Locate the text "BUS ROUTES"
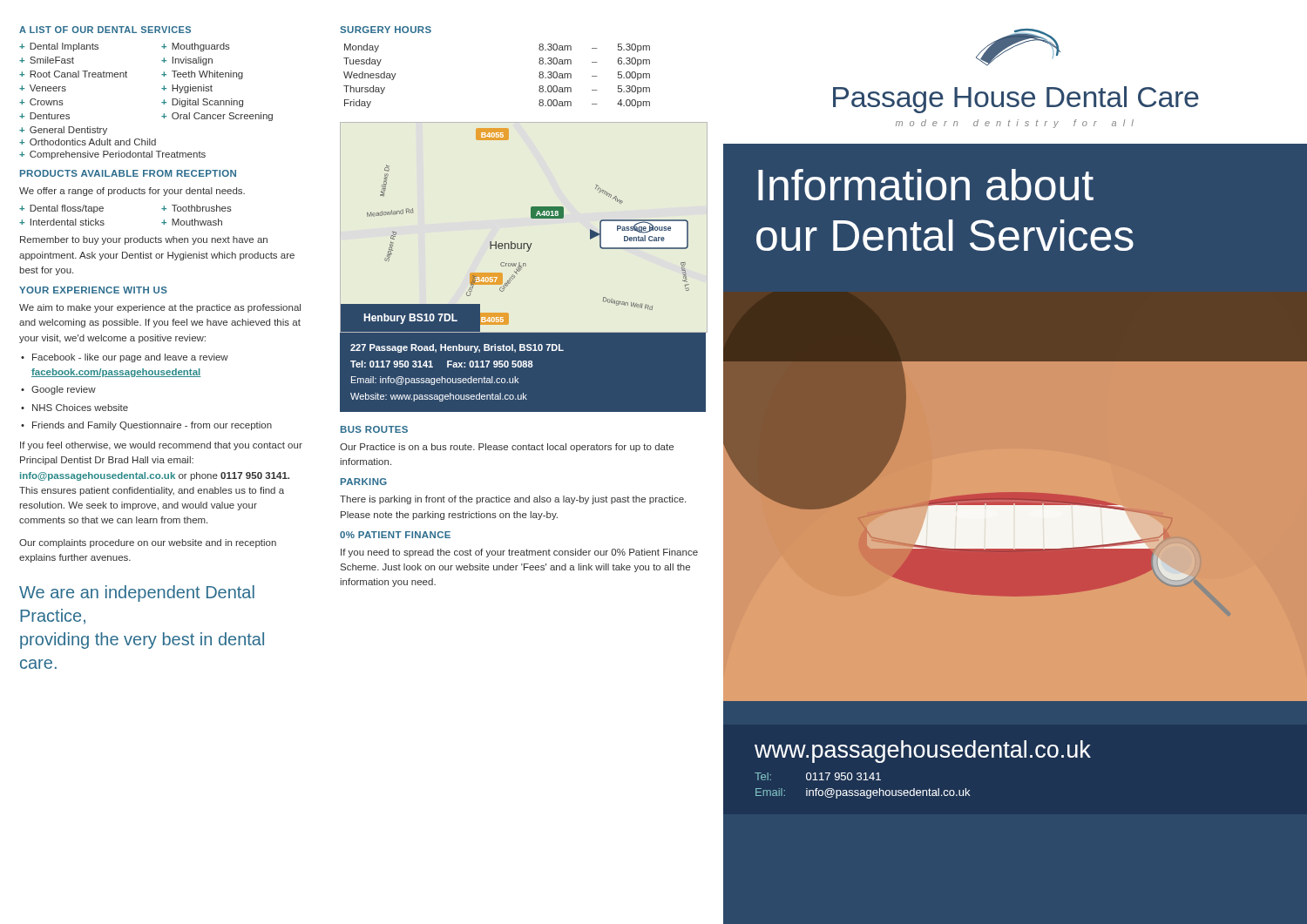The height and width of the screenshot is (924, 1307). (374, 429)
